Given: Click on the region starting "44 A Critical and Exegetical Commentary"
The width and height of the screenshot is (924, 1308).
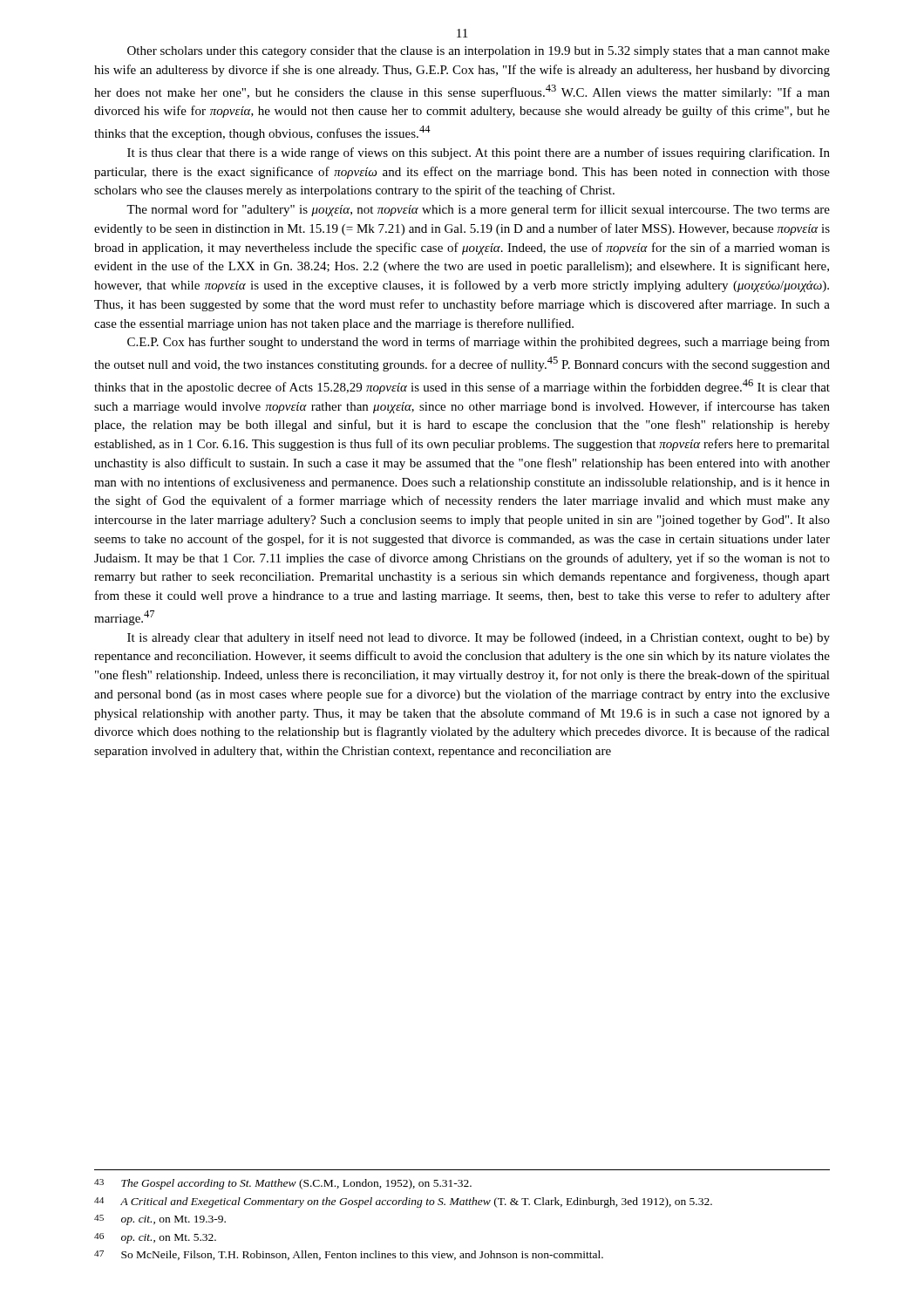Looking at the screenshot, I should pyautogui.click(x=403, y=1200).
